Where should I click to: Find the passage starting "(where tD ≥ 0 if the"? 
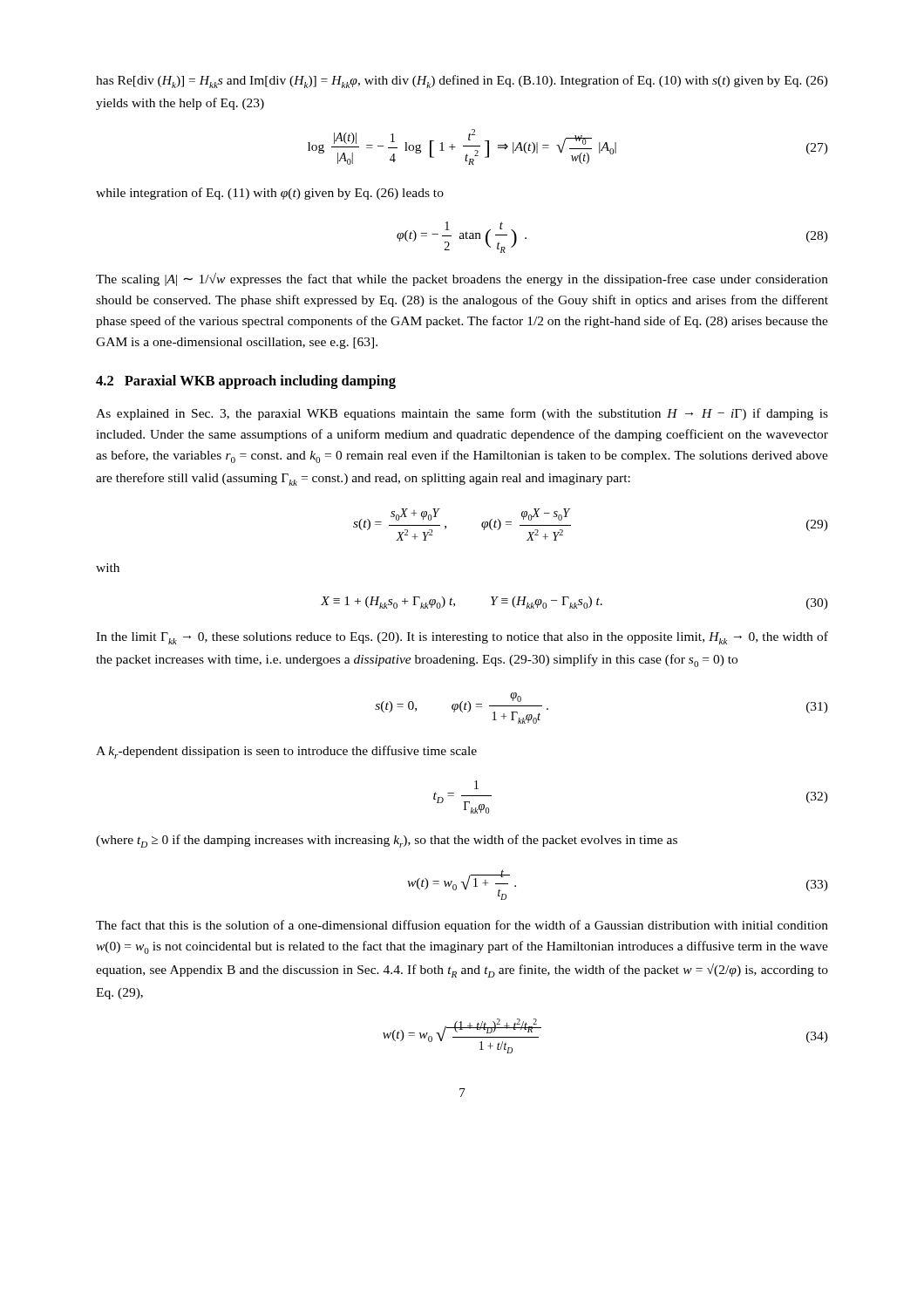tap(462, 841)
